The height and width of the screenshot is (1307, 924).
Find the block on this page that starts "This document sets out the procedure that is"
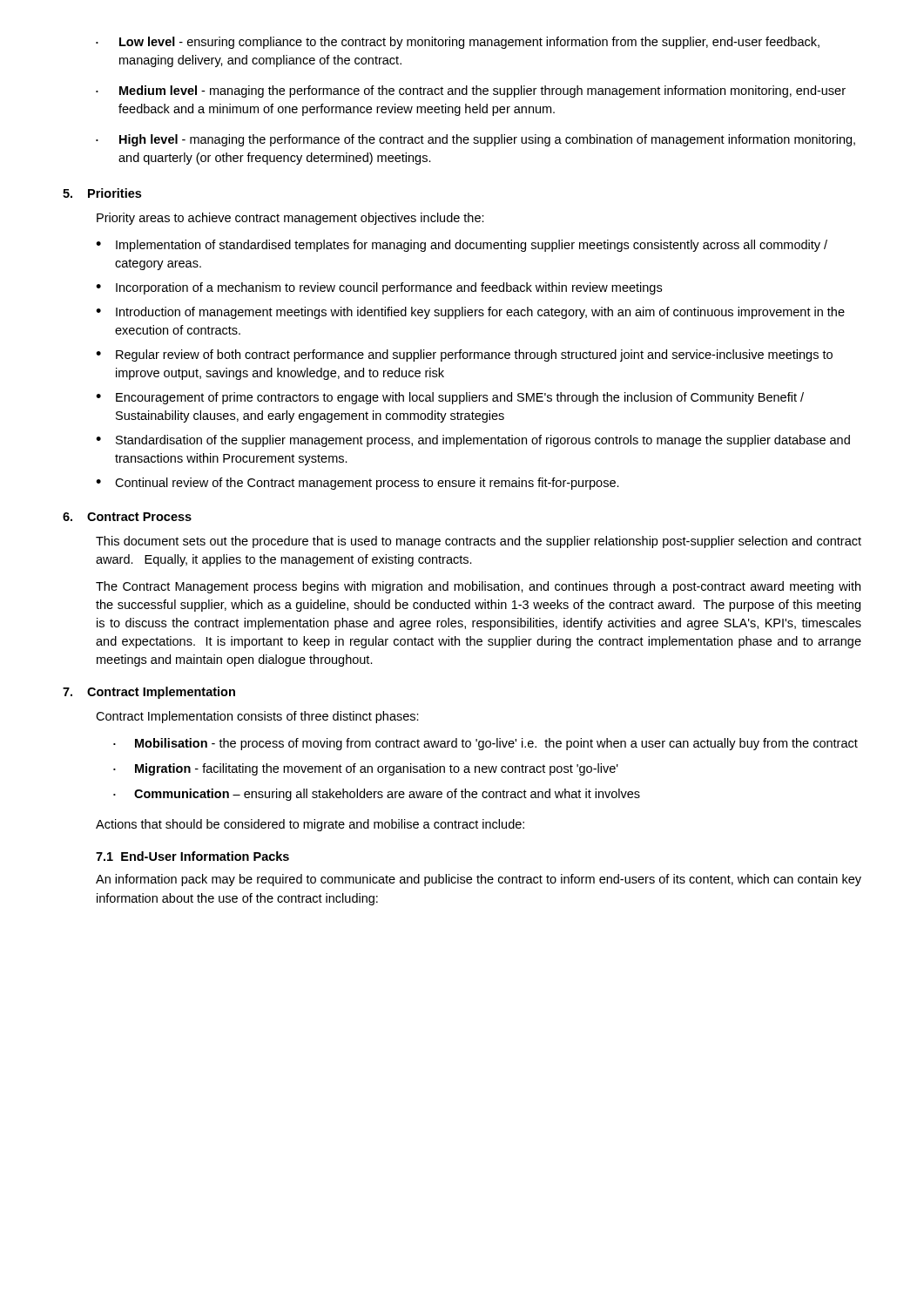coord(479,551)
